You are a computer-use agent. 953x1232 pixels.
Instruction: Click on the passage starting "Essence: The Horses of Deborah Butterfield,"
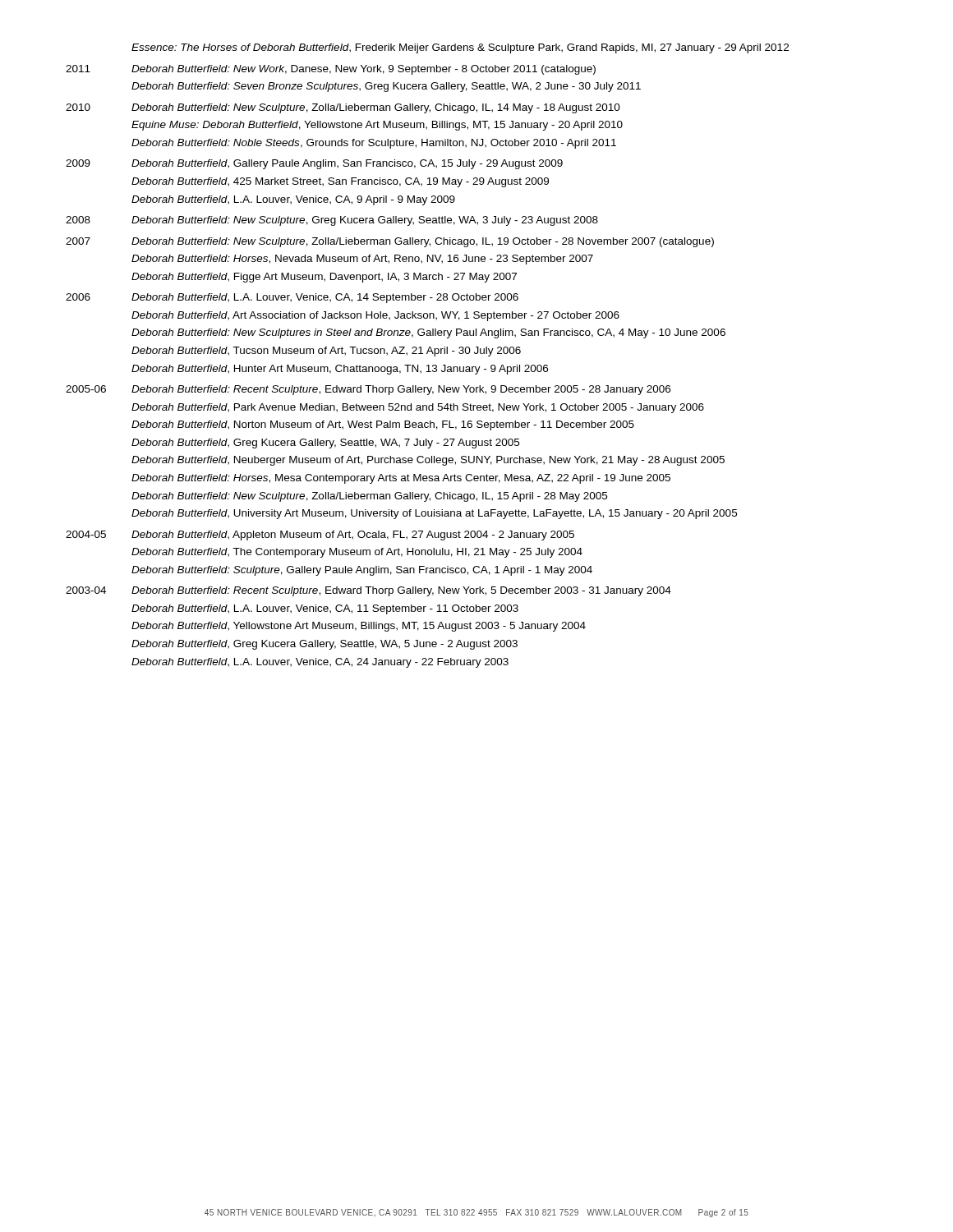pyautogui.click(x=509, y=47)
